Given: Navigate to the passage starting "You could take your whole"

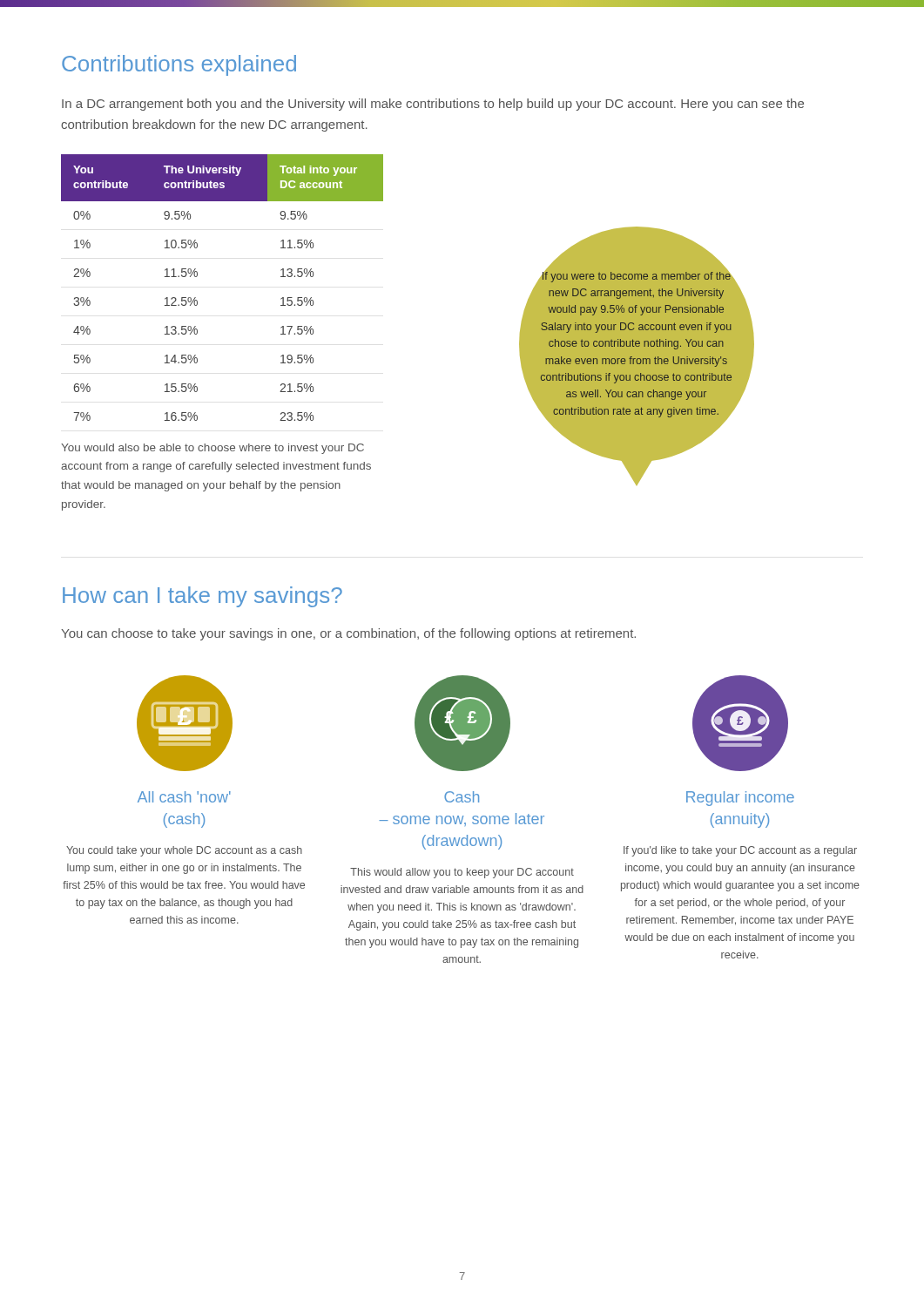Looking at the screenshot, I should tap(184, 885).
